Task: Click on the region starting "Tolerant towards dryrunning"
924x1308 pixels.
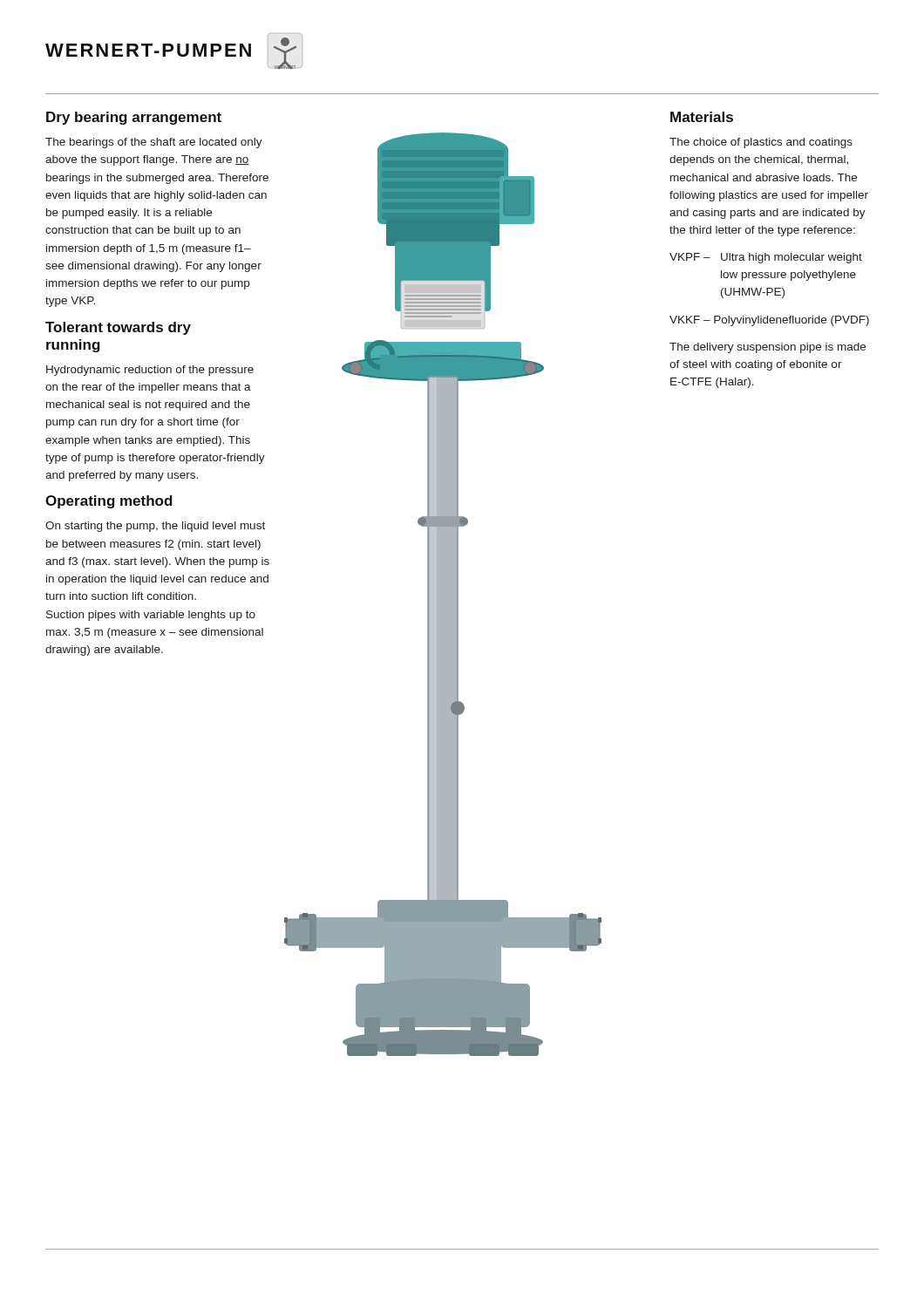Action: pos(158,336)
